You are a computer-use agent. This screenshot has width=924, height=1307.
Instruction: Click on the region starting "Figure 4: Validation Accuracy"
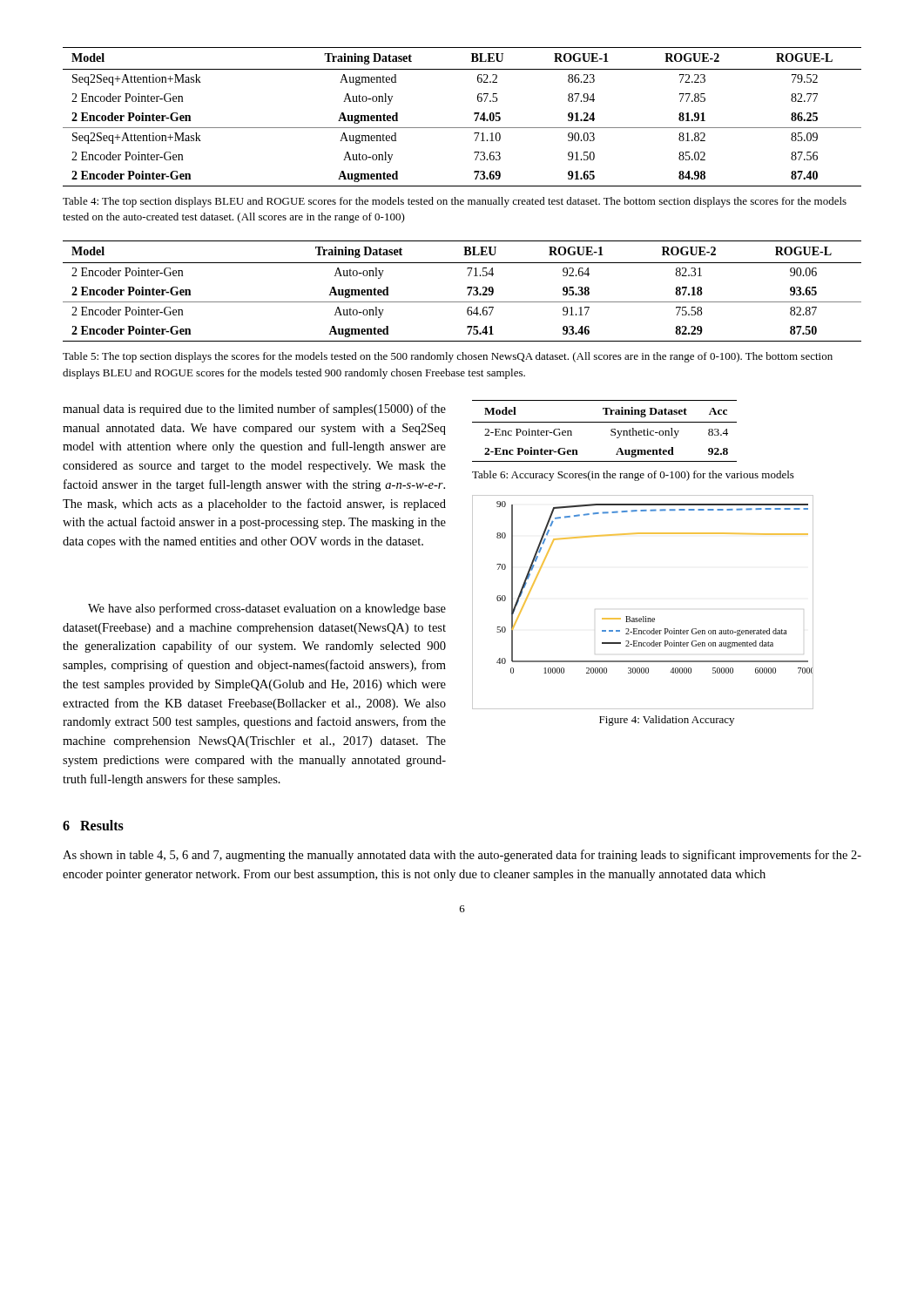tap(667, 719)
